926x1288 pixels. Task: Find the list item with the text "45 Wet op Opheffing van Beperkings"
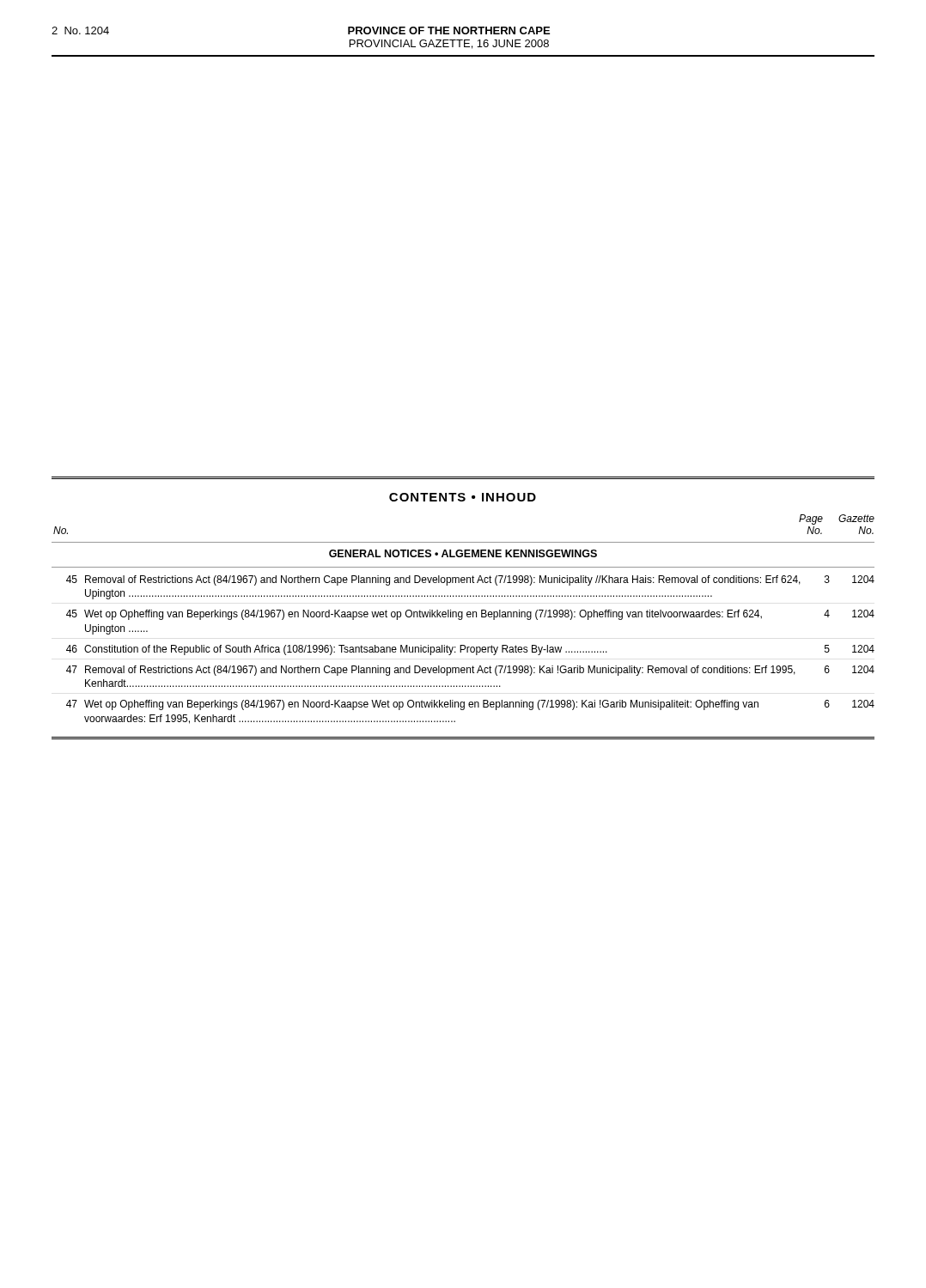[x=463, y=621]
